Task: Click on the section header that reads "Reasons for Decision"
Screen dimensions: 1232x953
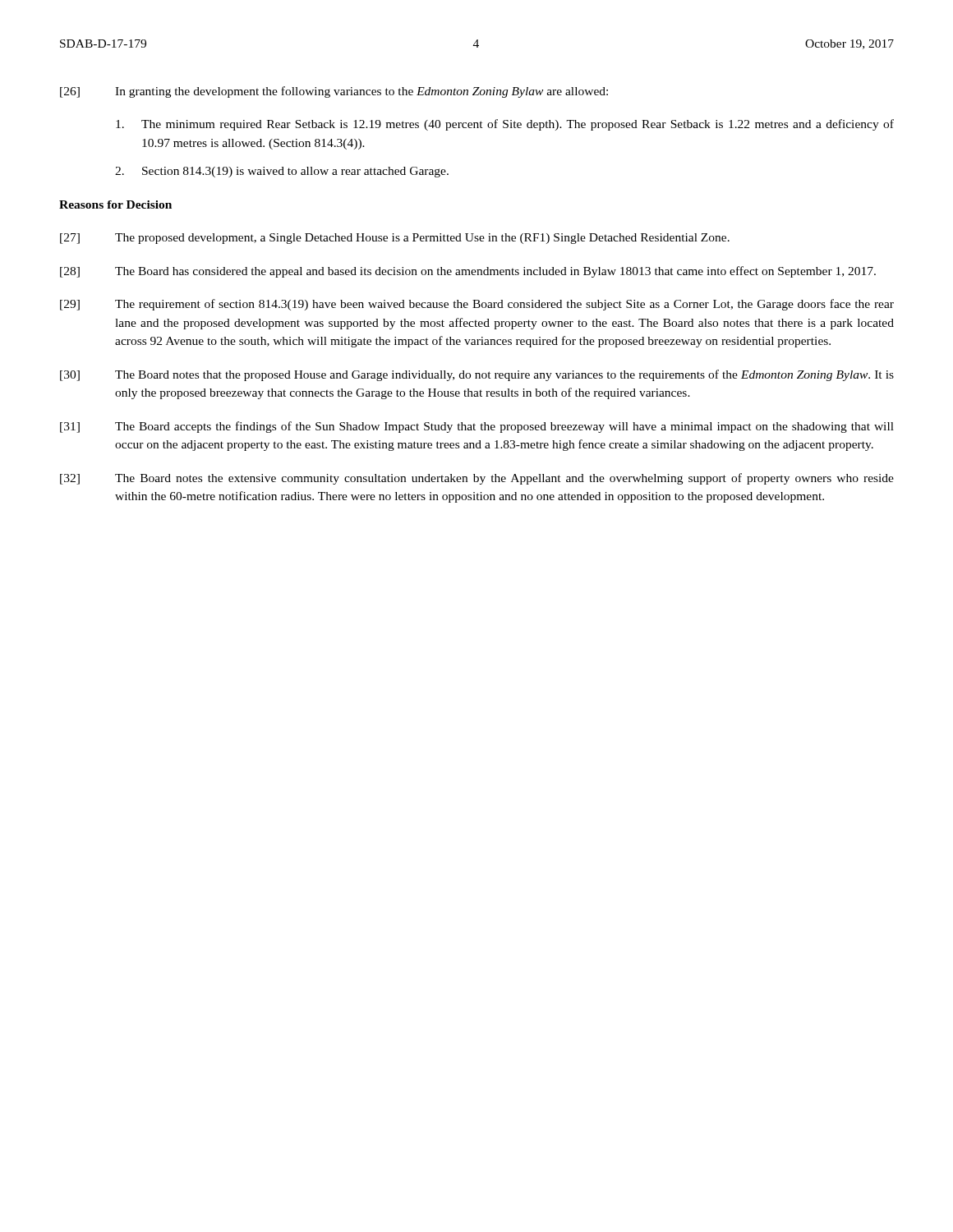Action: 116,204
